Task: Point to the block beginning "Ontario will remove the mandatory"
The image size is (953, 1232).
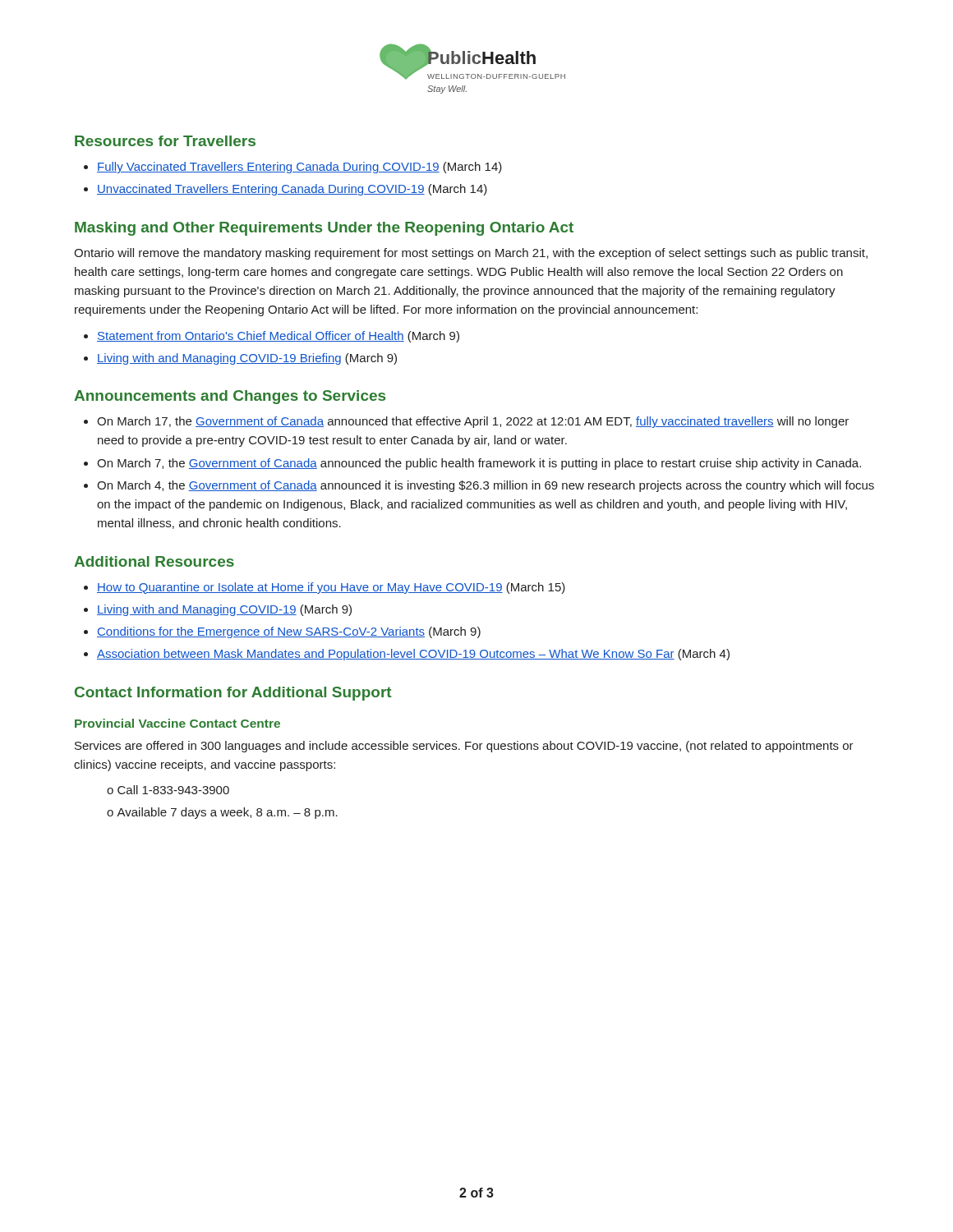Action: 471,281
